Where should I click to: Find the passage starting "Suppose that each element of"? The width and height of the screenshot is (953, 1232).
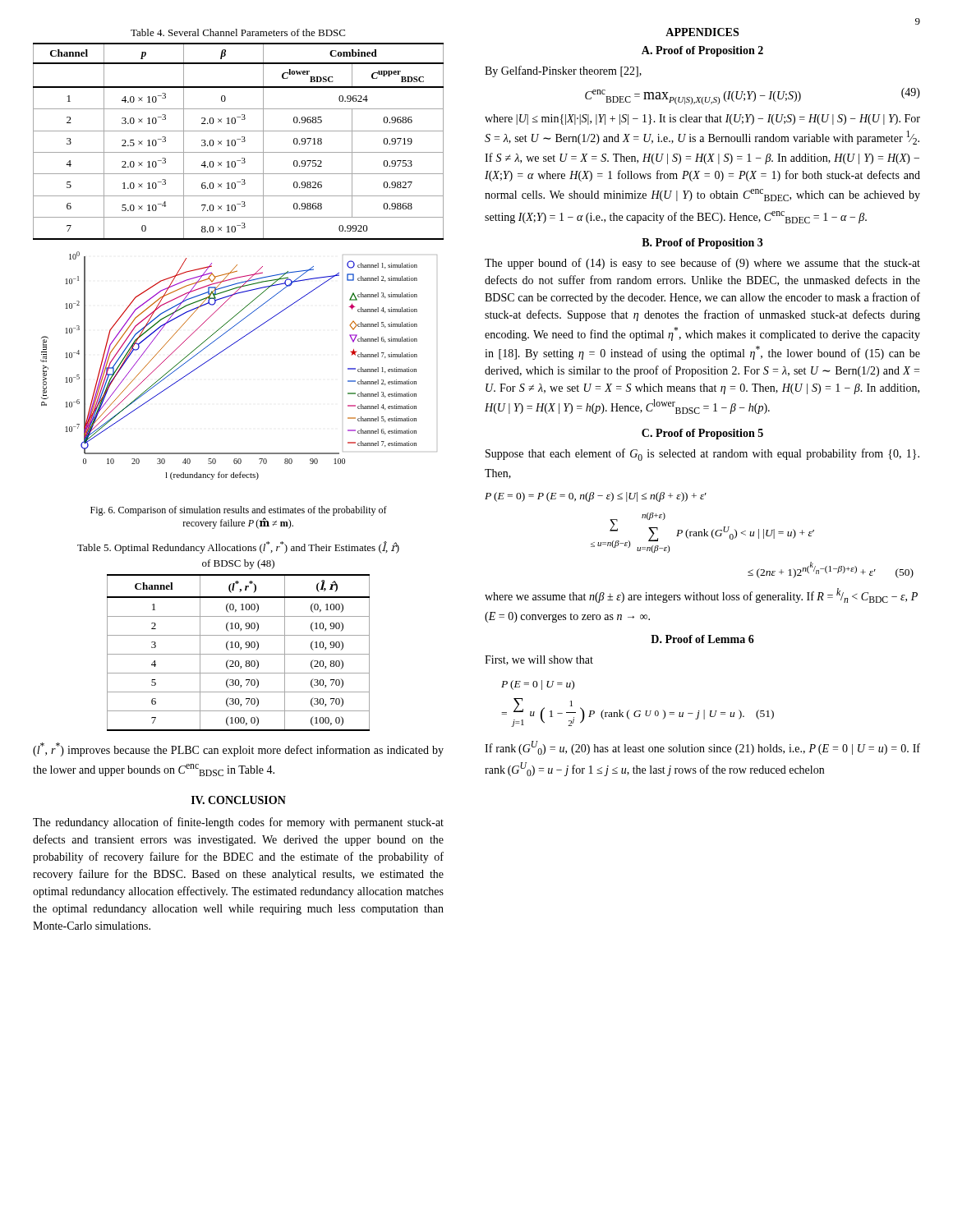click(x=702, y=464)
